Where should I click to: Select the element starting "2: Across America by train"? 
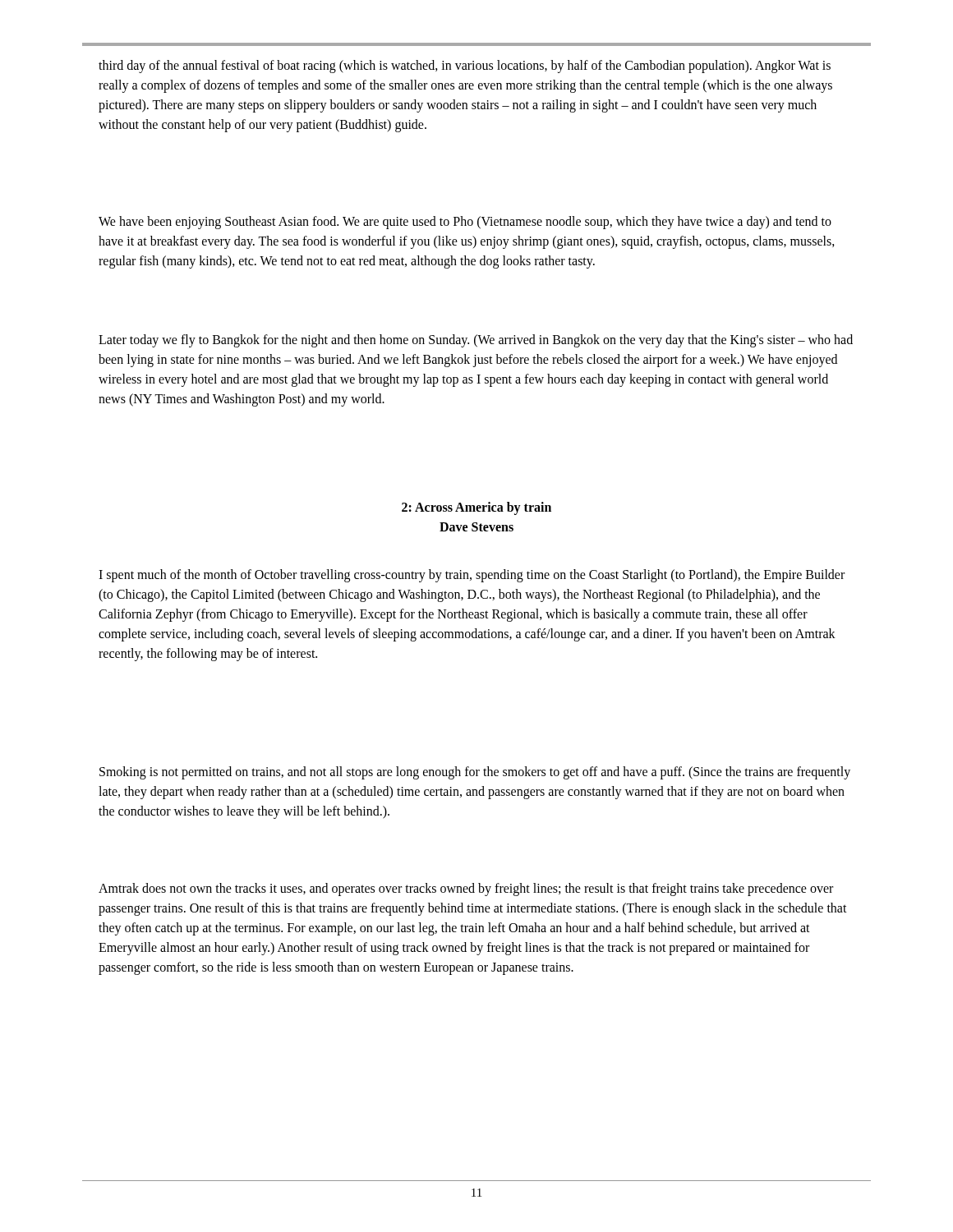coord(476,517)
